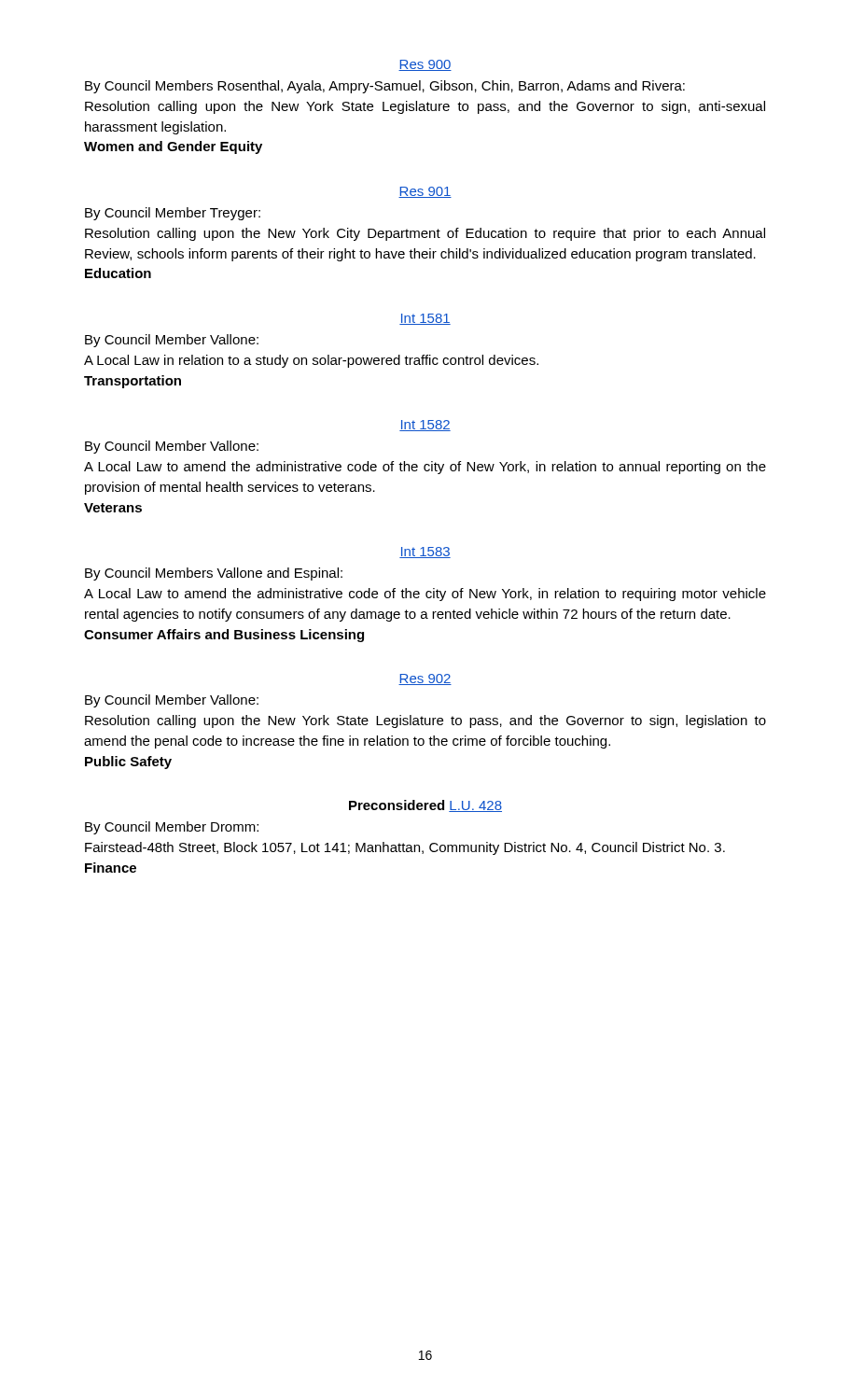Select the text block starting "By Council Member Dromm: Fairstead-48th Street,"

[x=405, y=847]
